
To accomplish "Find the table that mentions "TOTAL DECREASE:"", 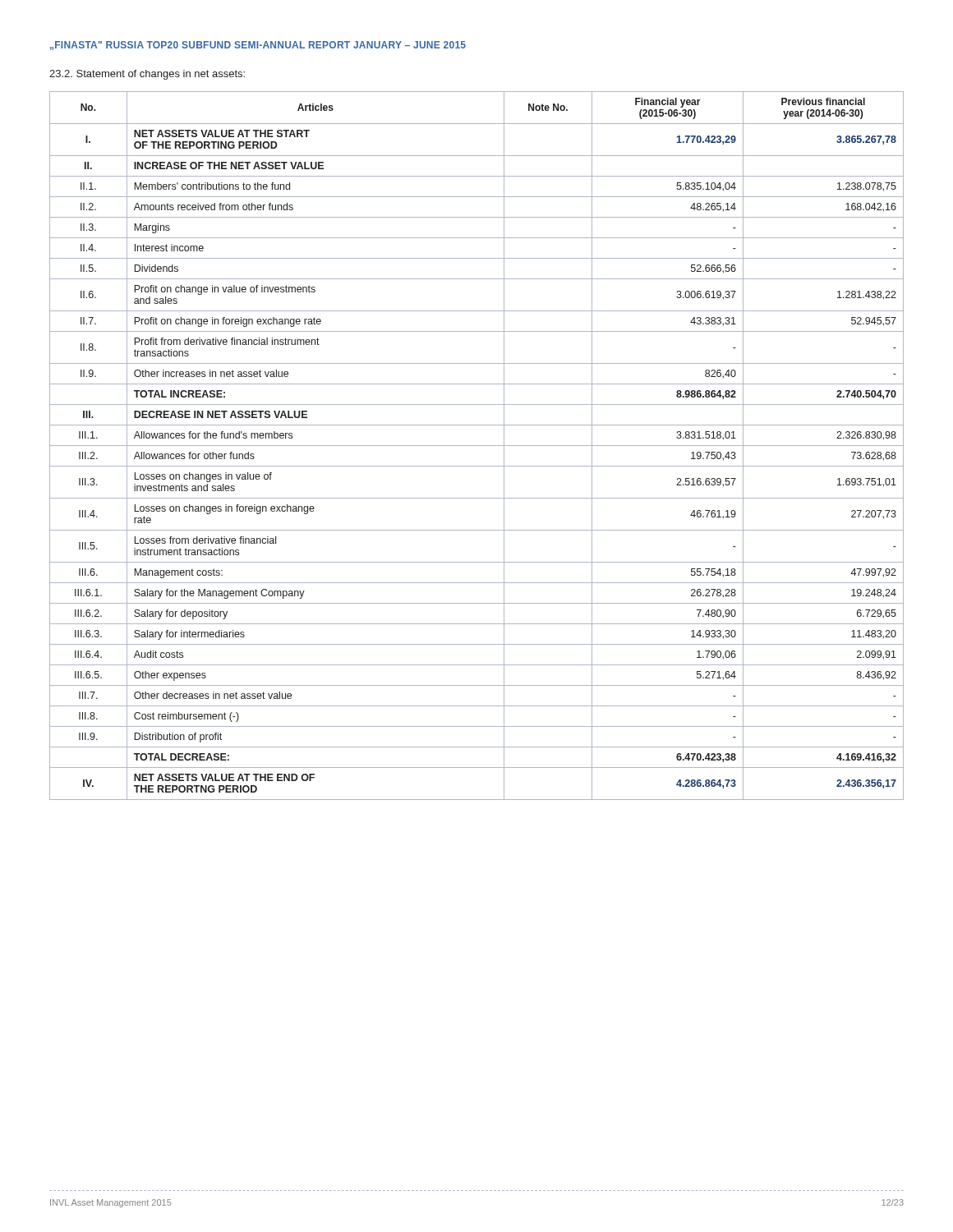I will point(476,446).
